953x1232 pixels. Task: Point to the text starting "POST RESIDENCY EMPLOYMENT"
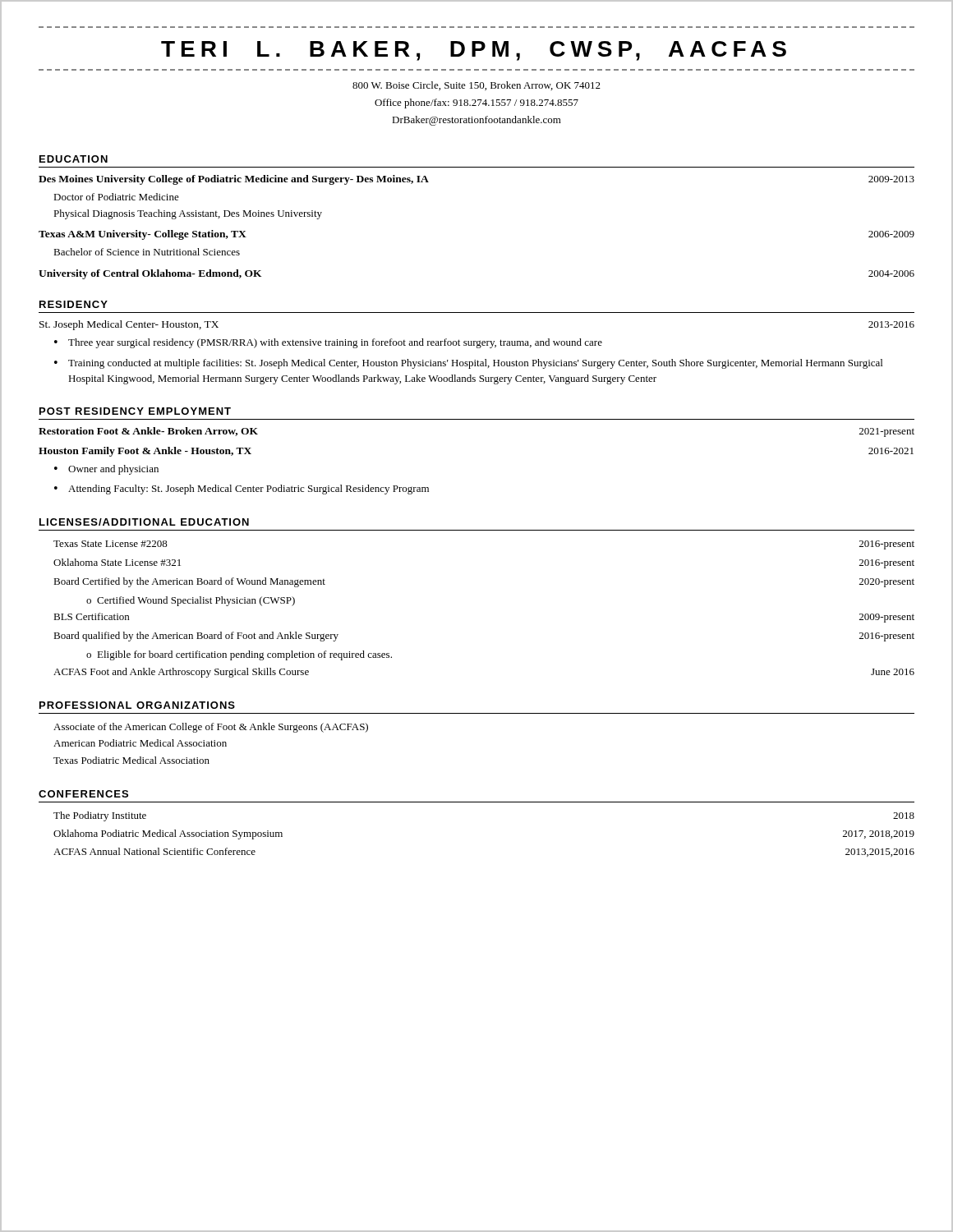135,411
